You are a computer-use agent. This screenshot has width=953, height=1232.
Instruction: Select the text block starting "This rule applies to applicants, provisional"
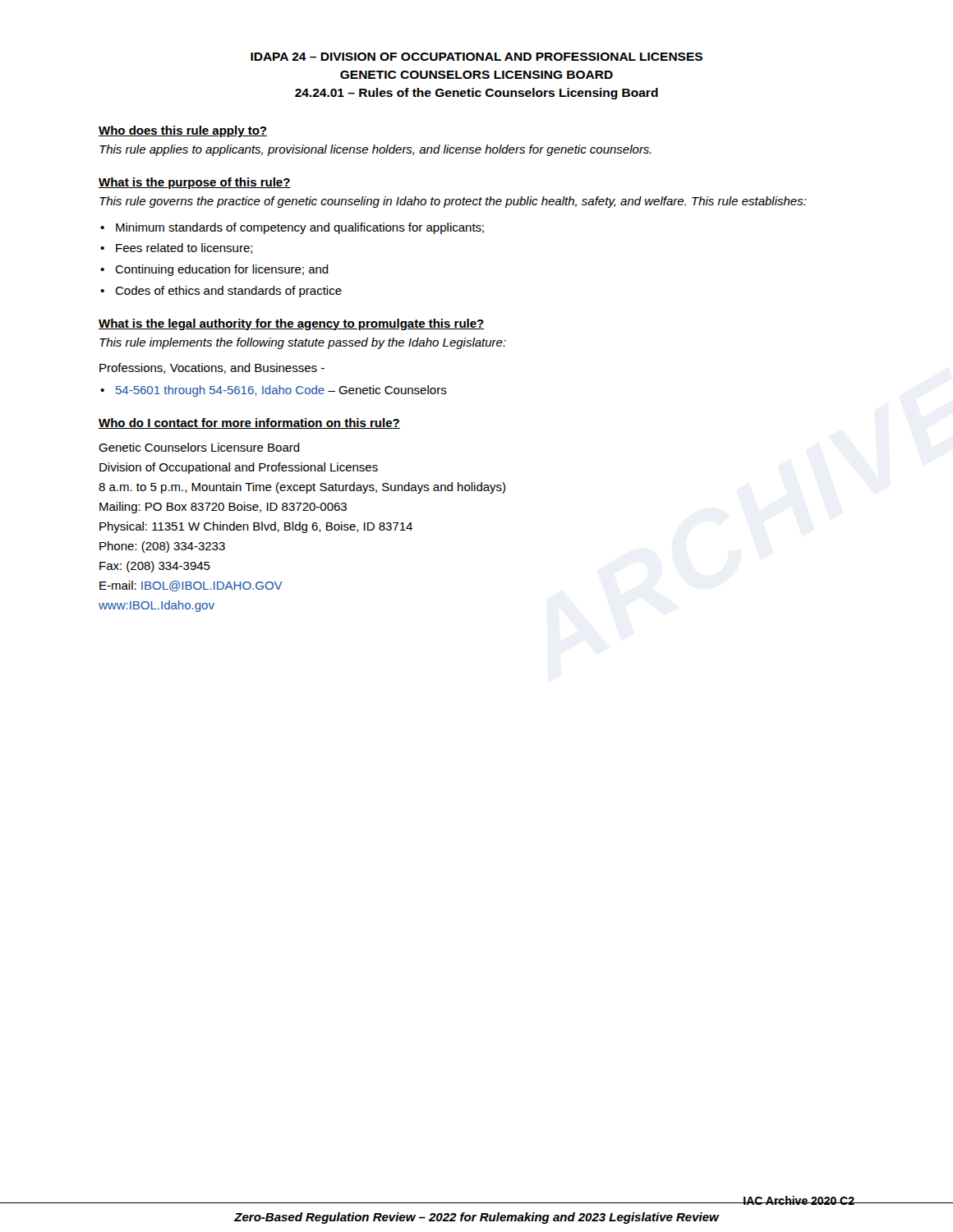click(x=376, y=149)
